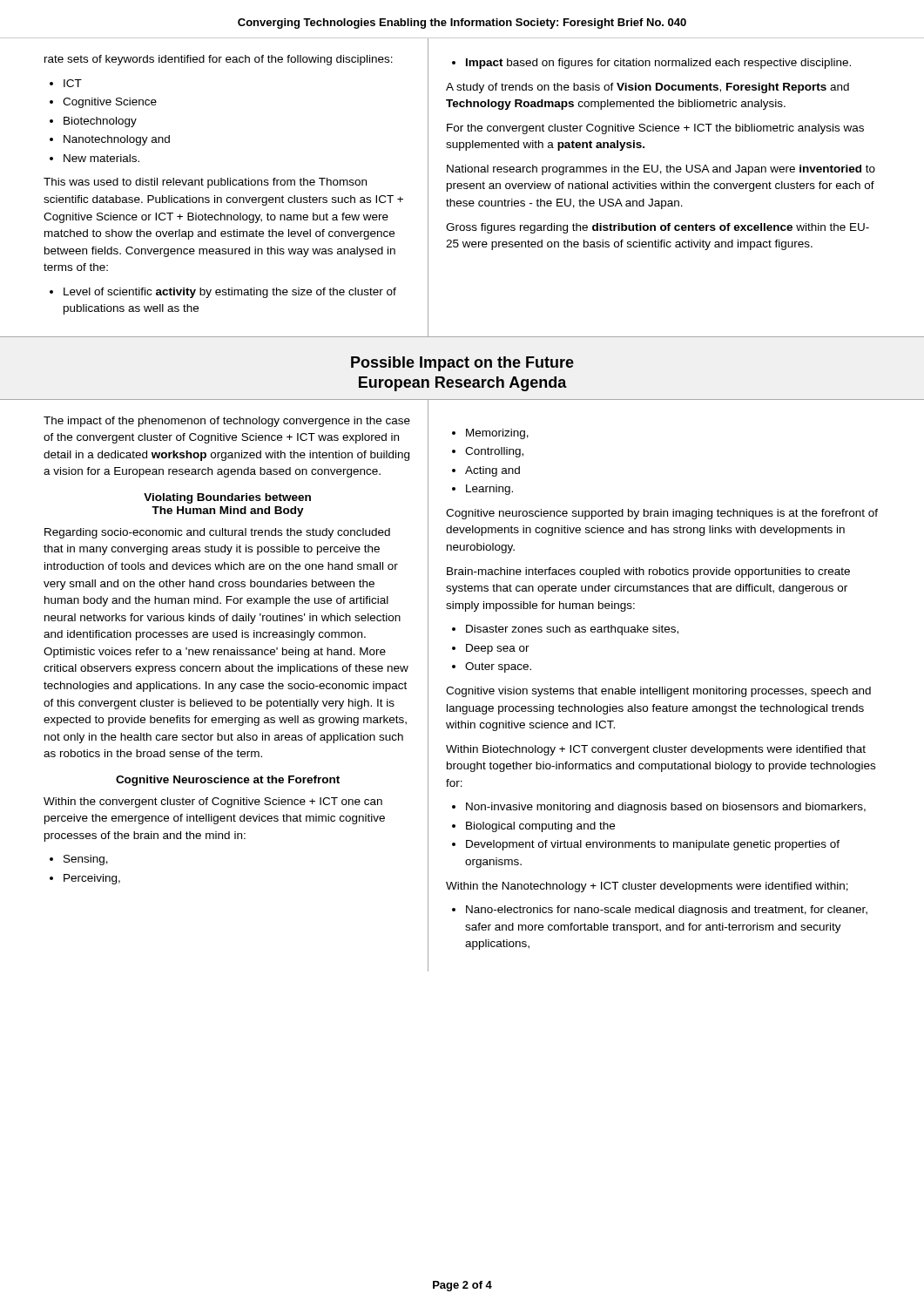Navigate to the passage starting "Deep sea or"
The image size is (924, 1307).
[x=497, y=648]
